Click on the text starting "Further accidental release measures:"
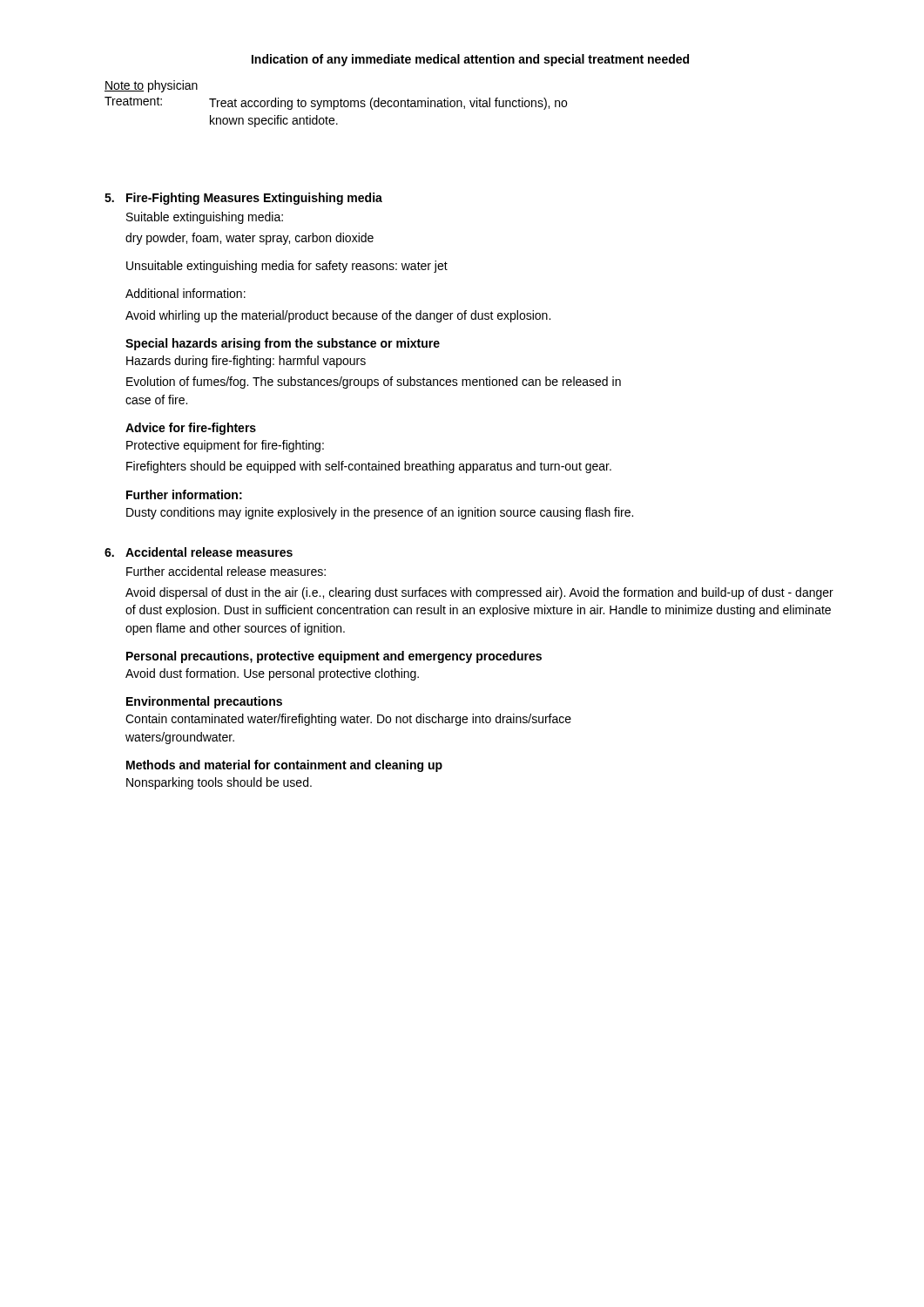The image size is (924, 1307). pos(226,571)
